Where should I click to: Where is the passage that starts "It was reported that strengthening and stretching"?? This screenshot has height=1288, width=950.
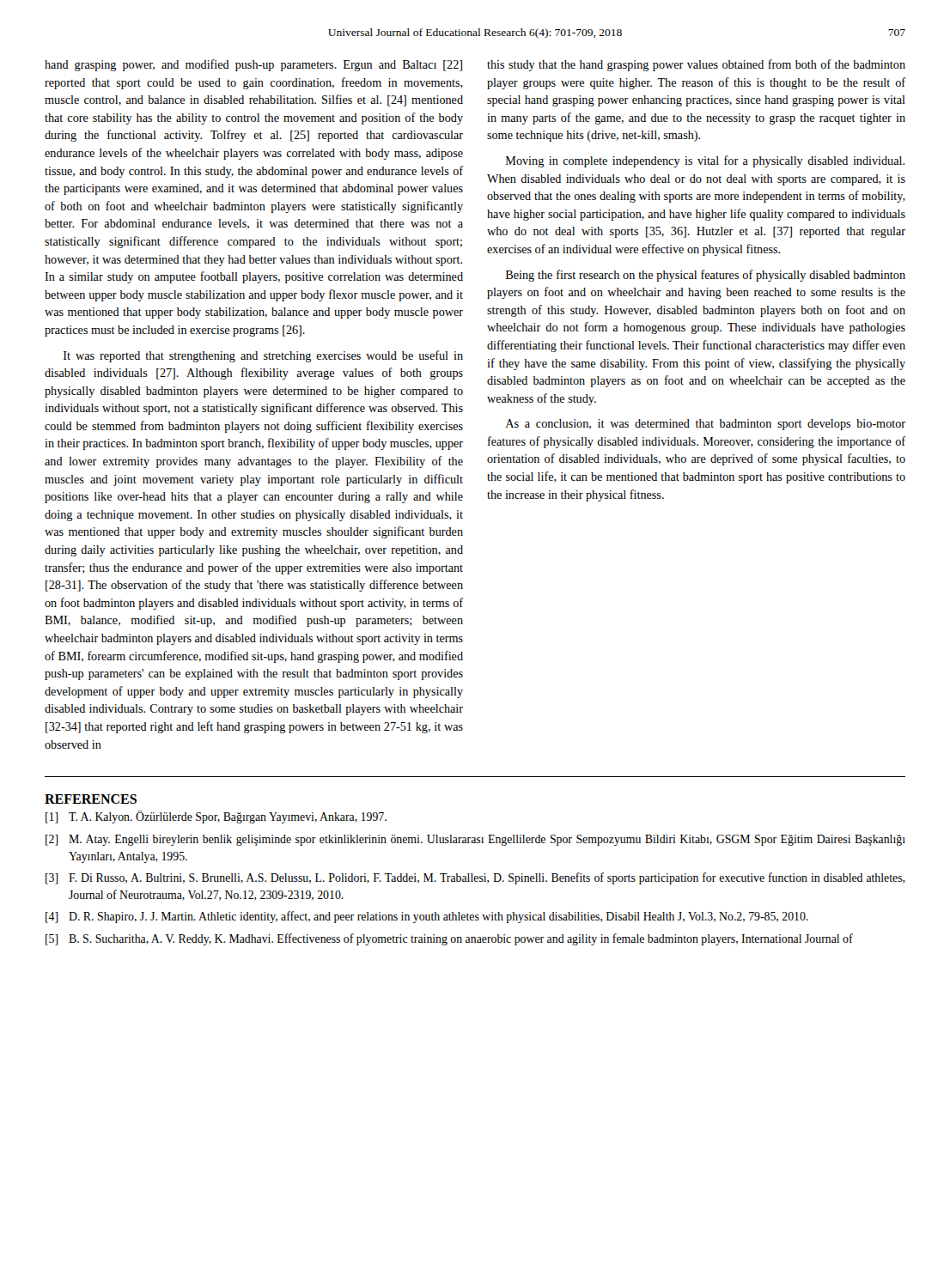pos(254,550)
